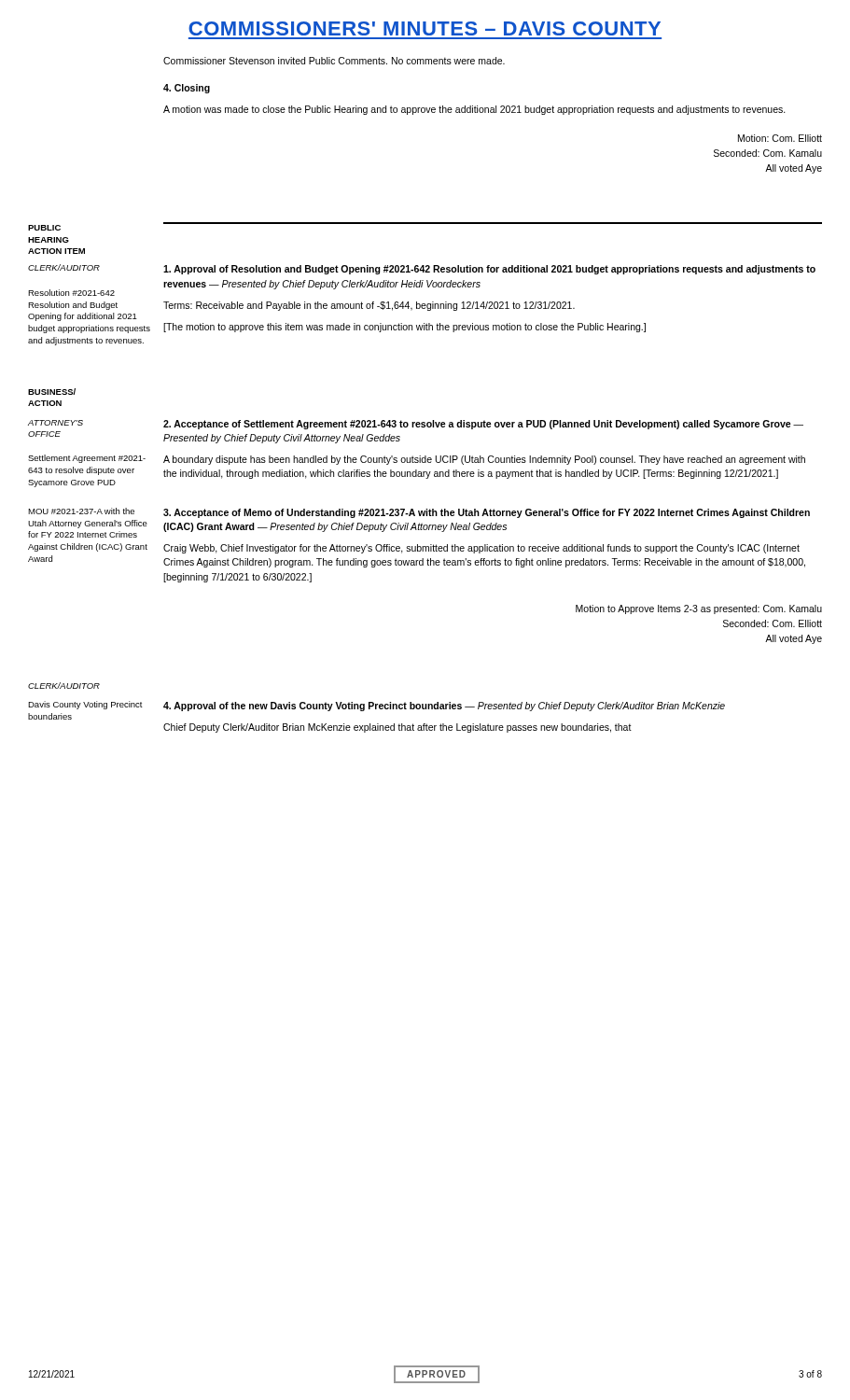This screenshot has height=1400, width=850.
Task: Where is the passage that starts "Settlement Agreement #2021-643 to resolve dispute over Sycamore"?
Action: click(x=87, y=470)
